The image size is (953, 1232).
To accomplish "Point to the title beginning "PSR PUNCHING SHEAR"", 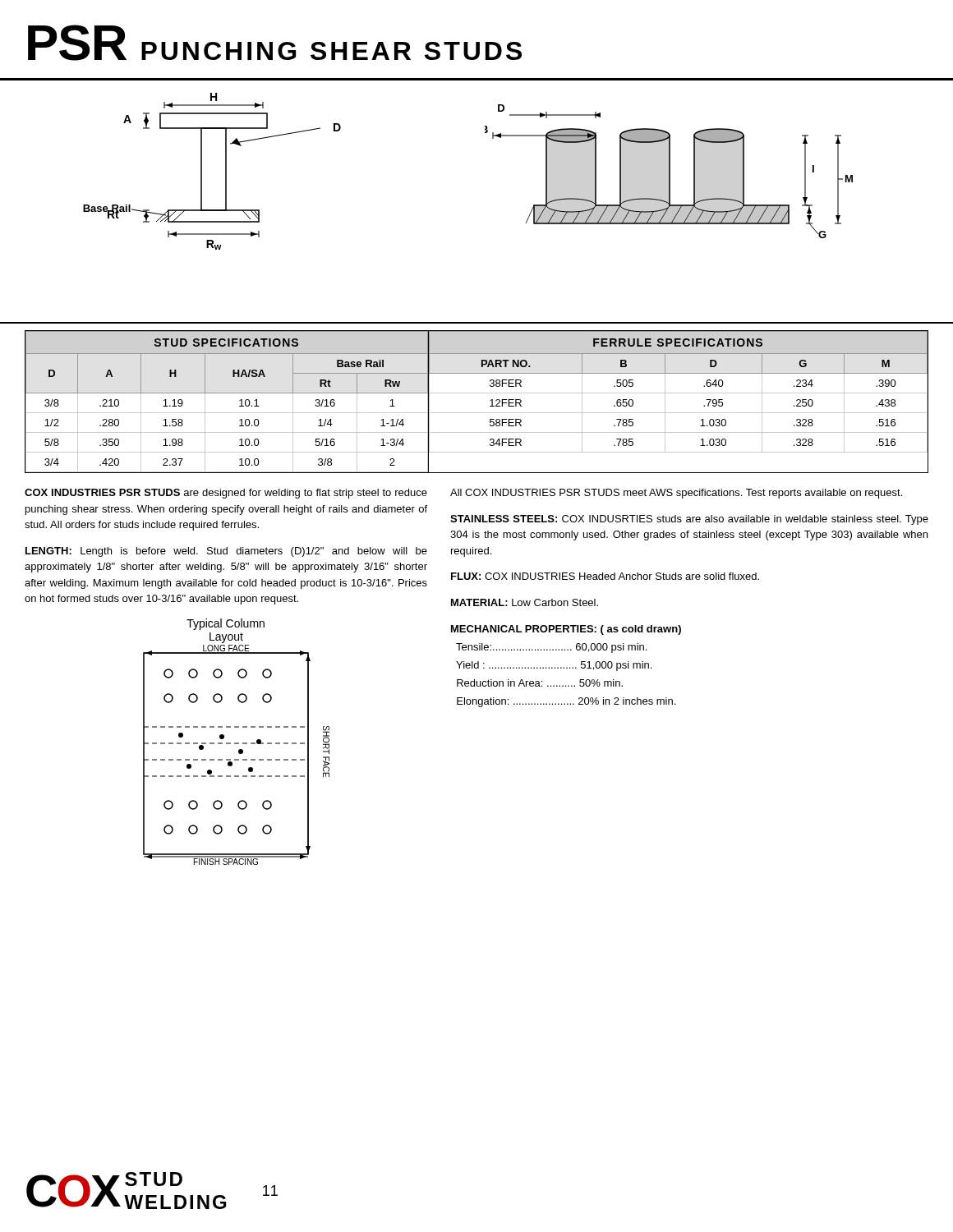I will point(275,42).
